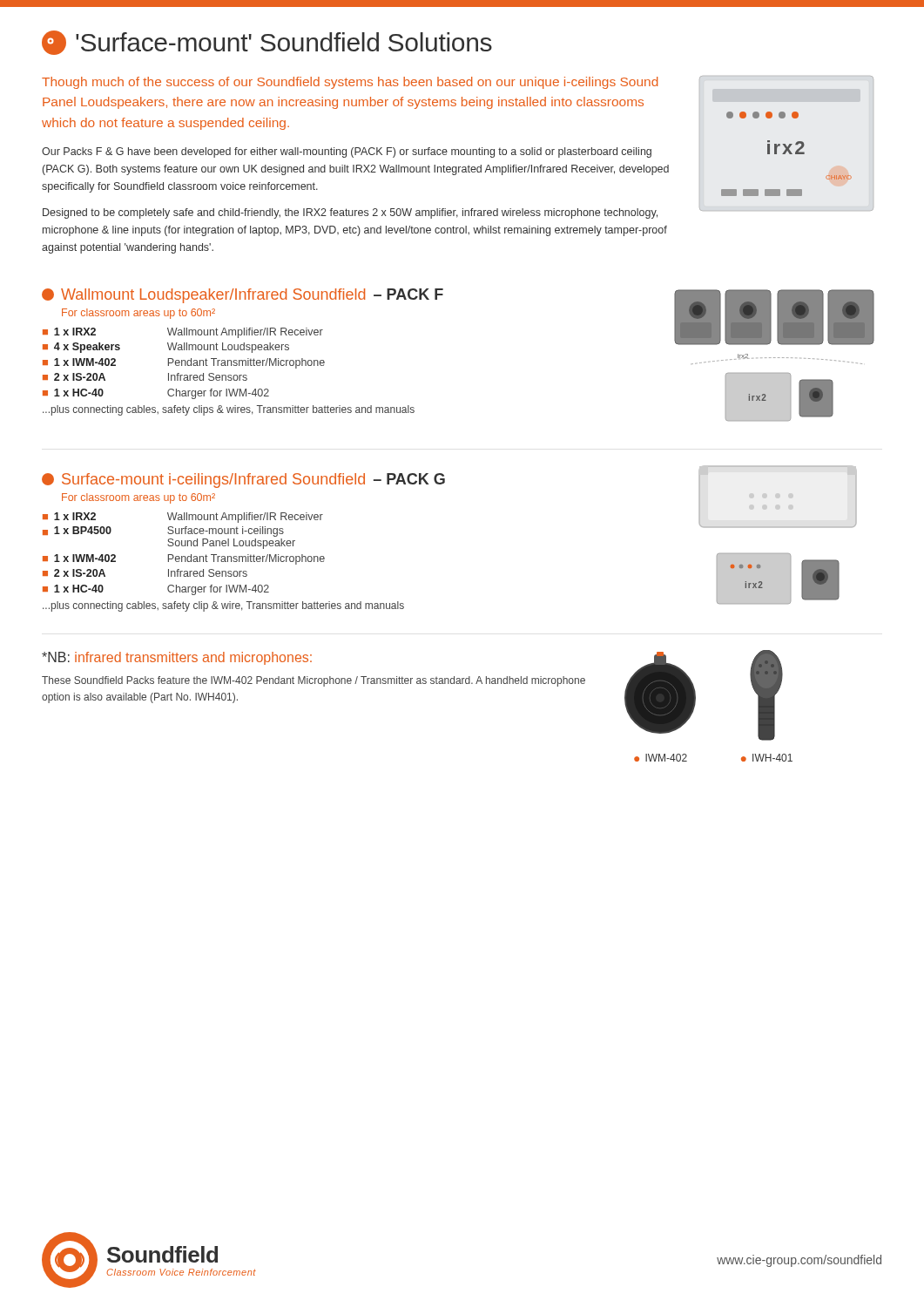The width and height of the screenshot is (924, 1307).
Task: Point to the block beginning "Though much of the success"
Action: [x=350, y=102]
